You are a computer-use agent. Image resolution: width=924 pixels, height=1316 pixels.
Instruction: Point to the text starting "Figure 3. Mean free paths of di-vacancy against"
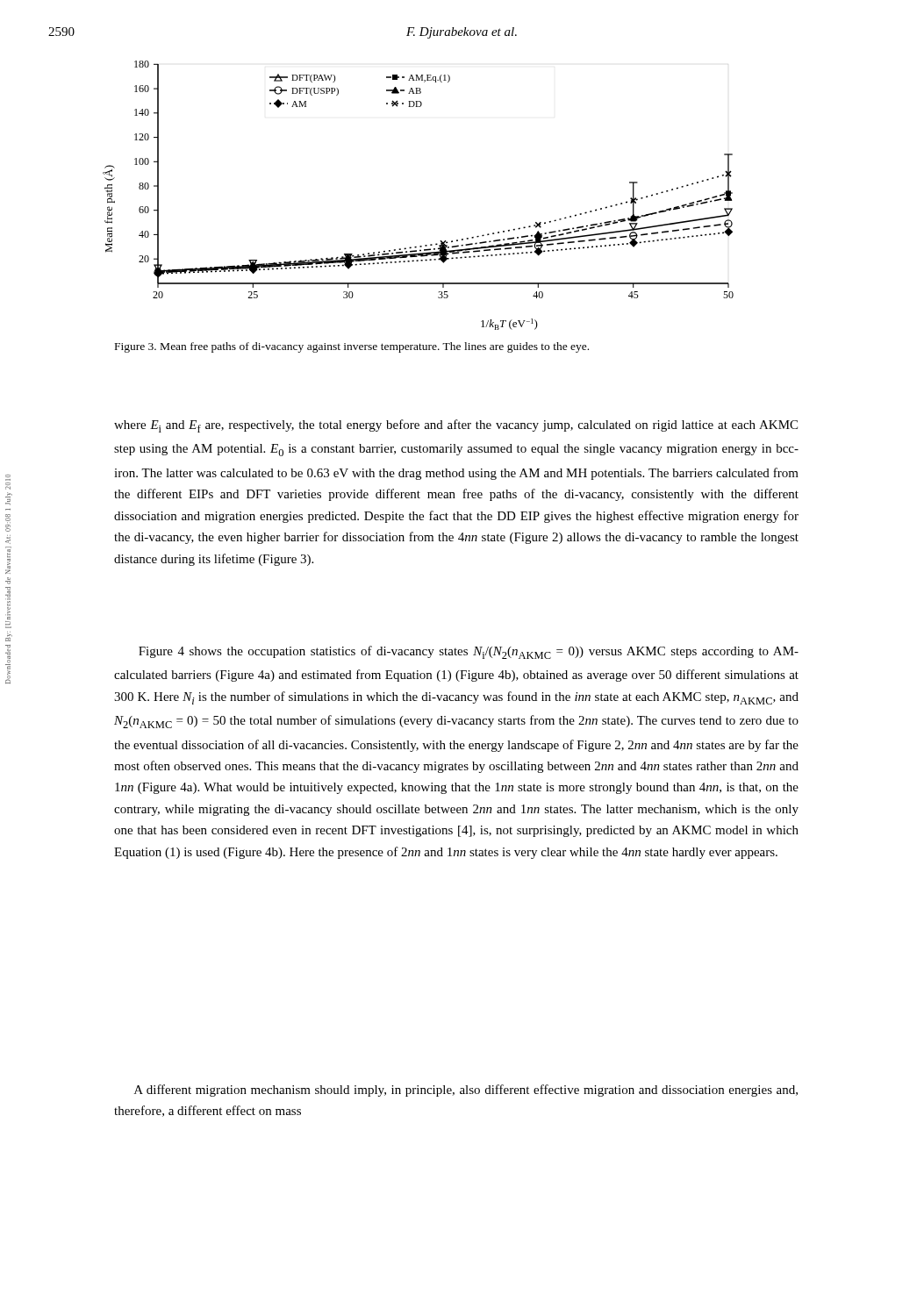click(x=352, y=346)
